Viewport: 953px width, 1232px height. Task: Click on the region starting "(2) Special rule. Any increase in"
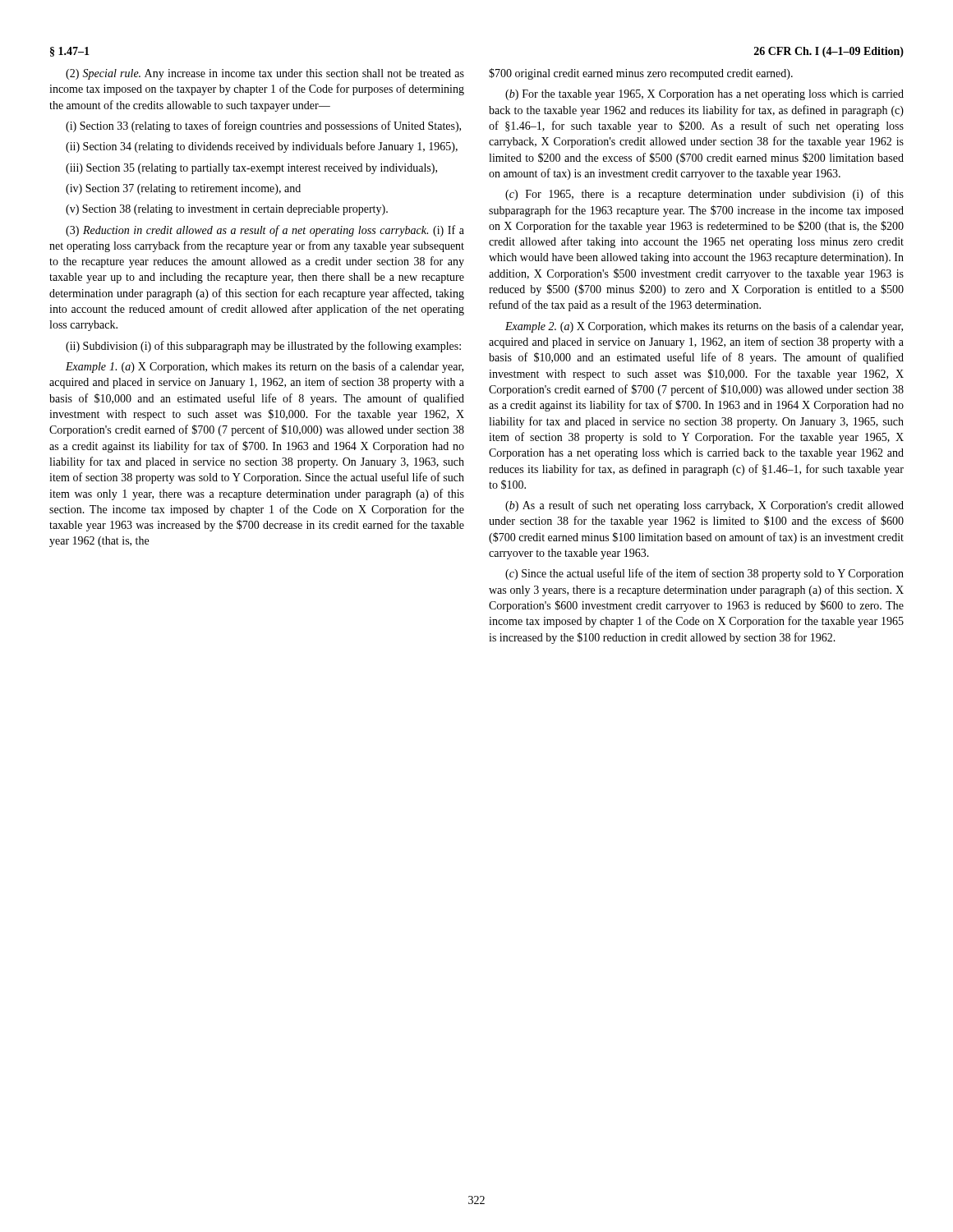pyautogui.click(x=257, y=90)
